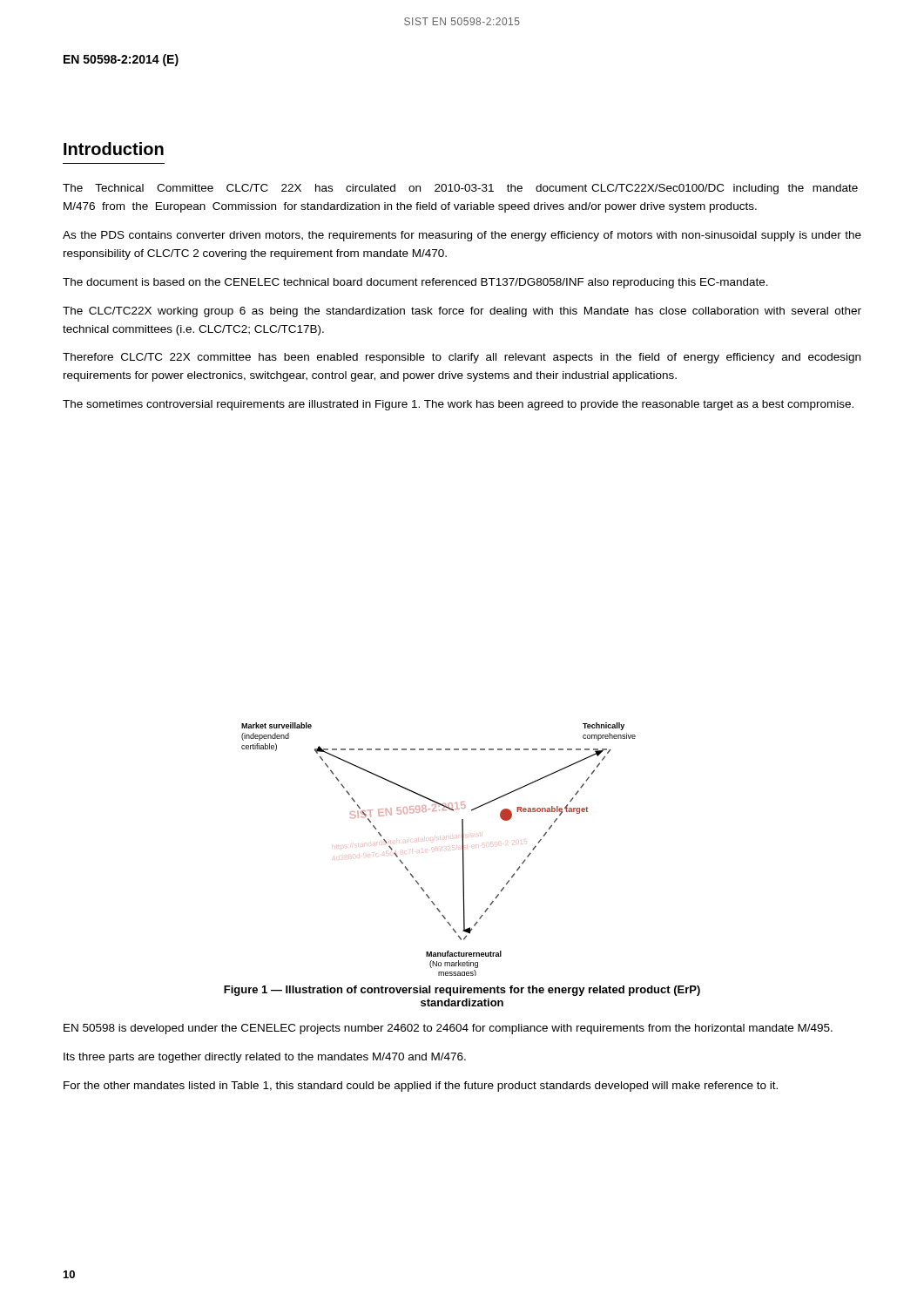
Task: Point to the block starting "The document is based on the CENELEC"
Action: [x=416, y=282]
